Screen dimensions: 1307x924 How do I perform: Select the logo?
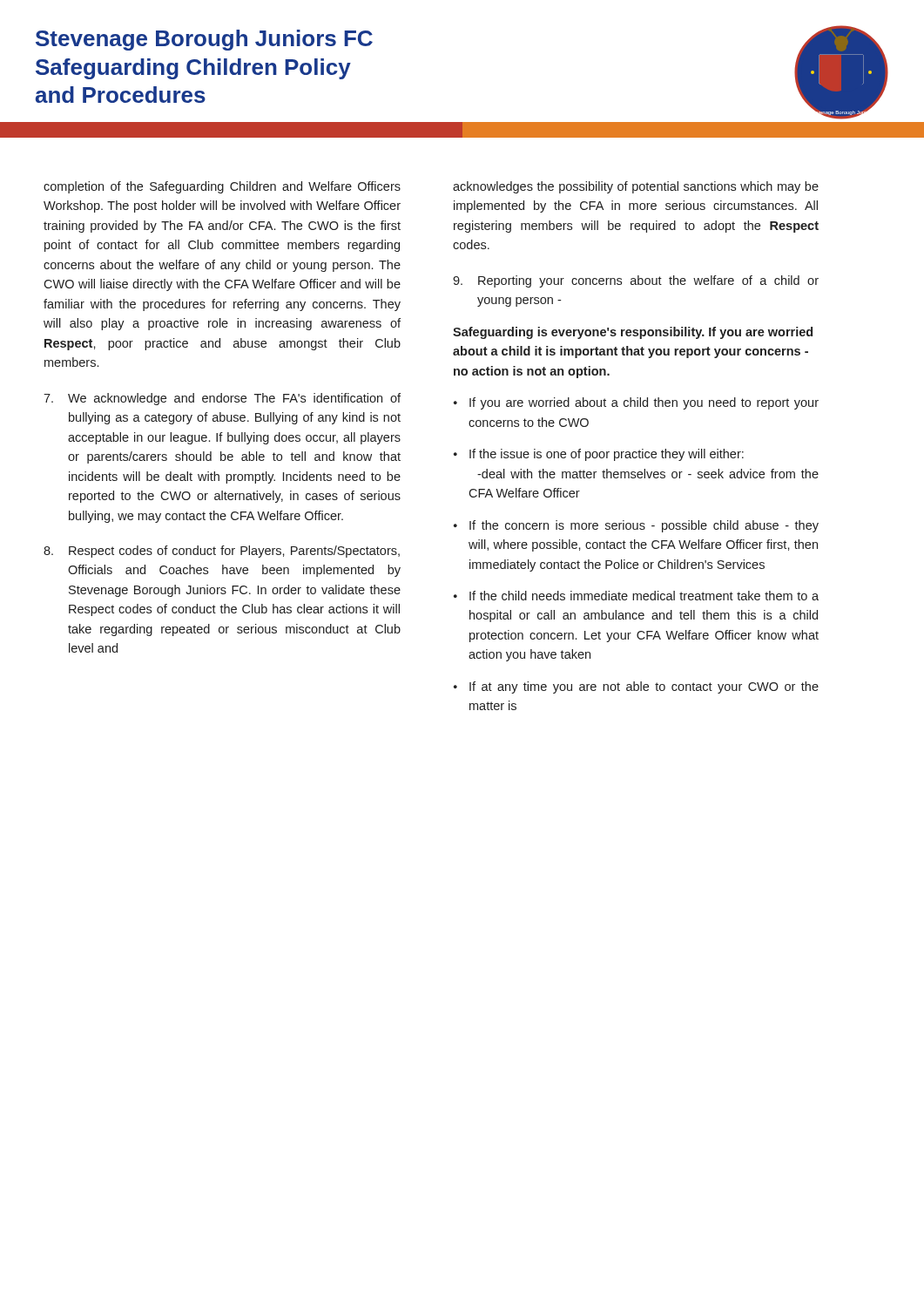pyautogui.click(x=841, y=72)
